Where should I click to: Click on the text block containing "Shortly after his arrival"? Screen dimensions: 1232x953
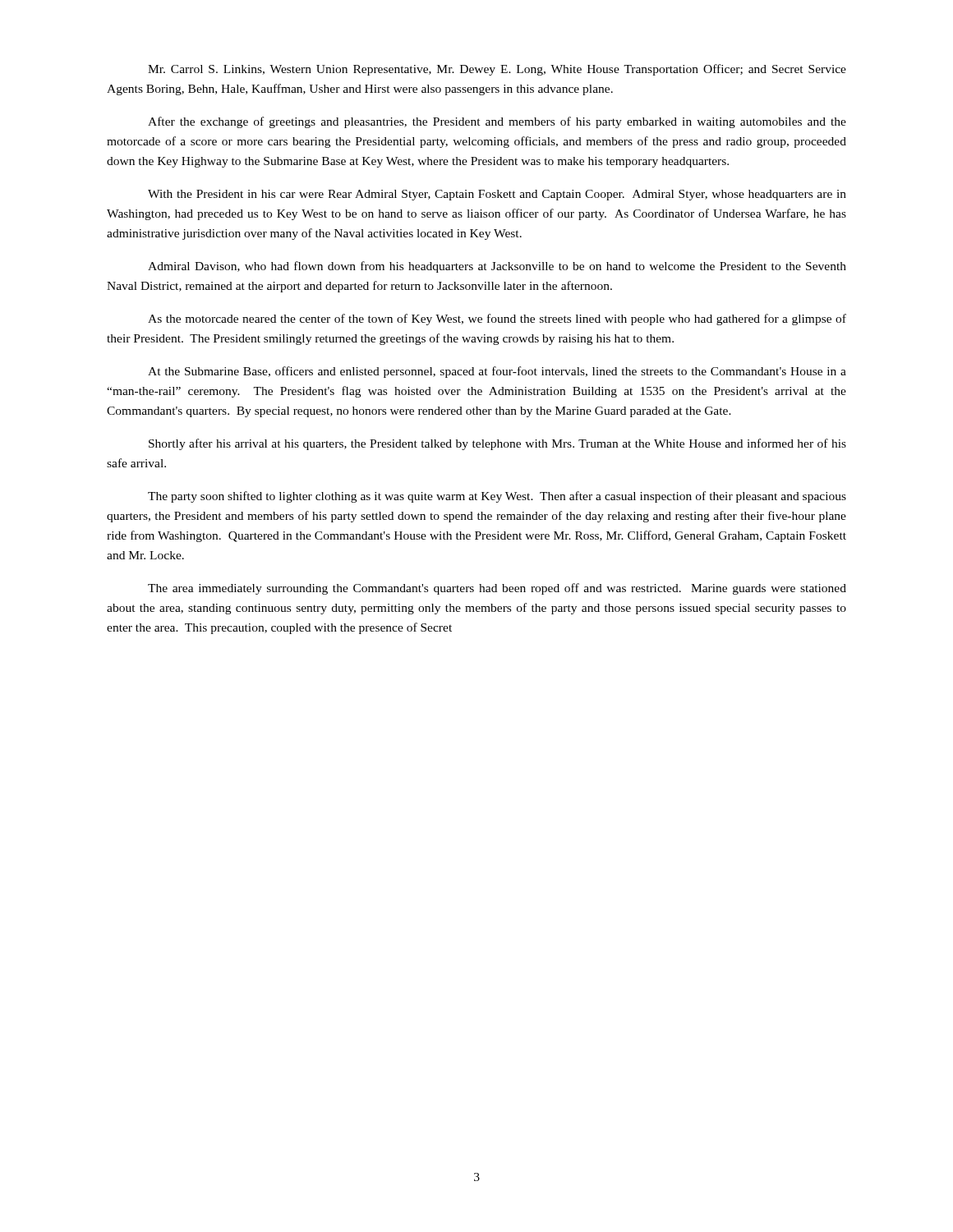point(476,453)
